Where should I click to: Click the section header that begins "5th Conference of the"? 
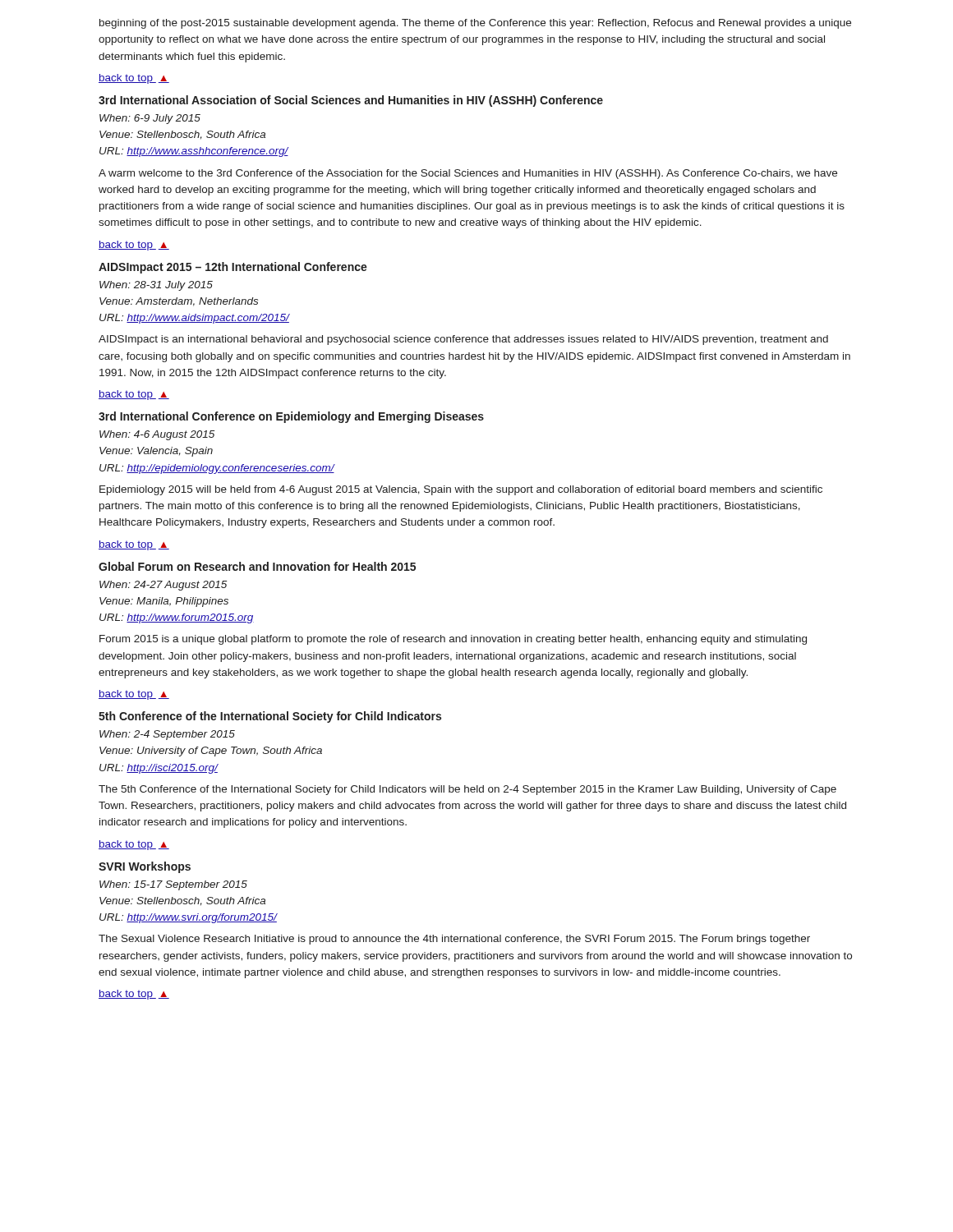[x=270, y=717]
